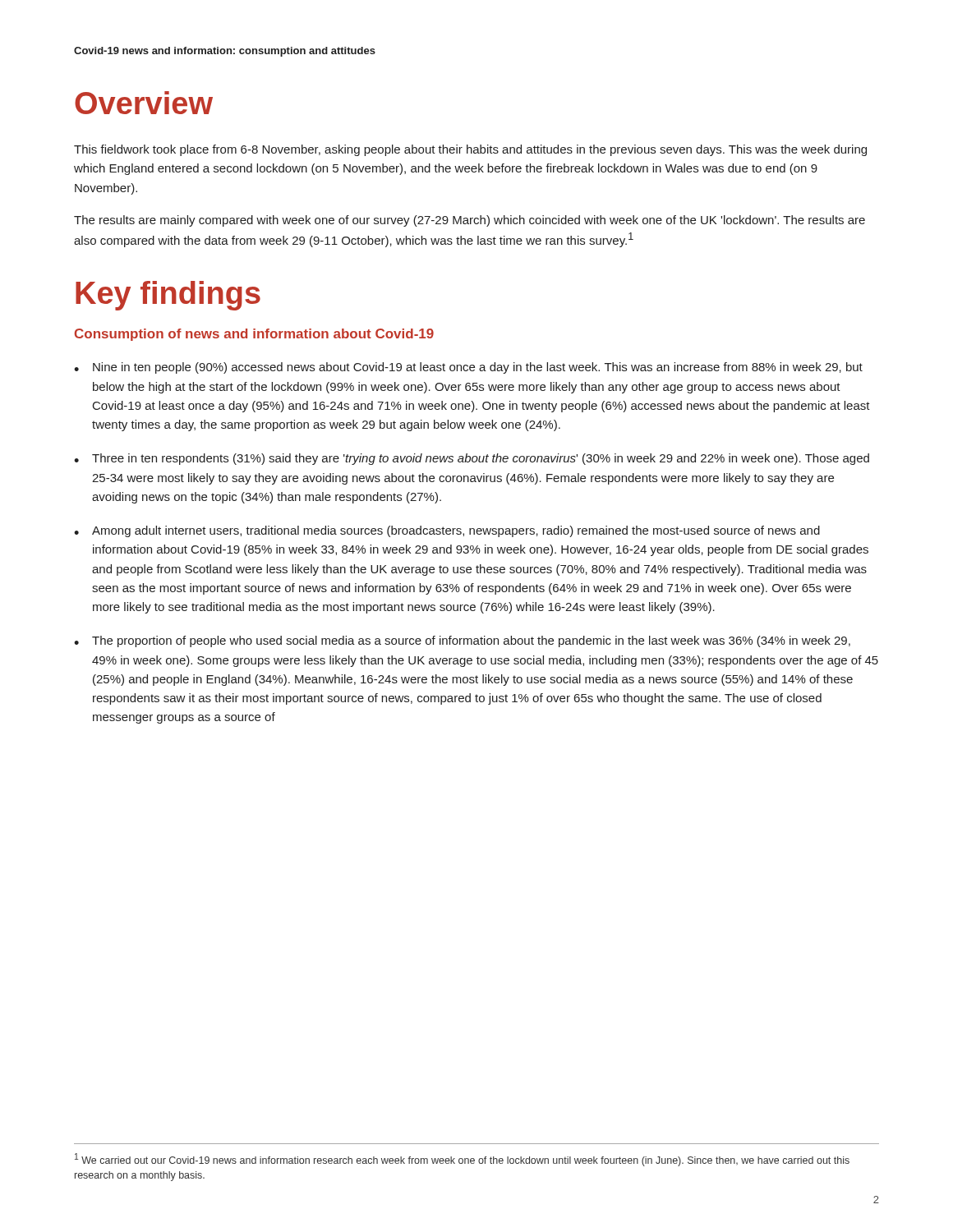953x1232 pixels.
Task: Locate the section header containing "Consumption of news and information"
Action: (254, 334)
